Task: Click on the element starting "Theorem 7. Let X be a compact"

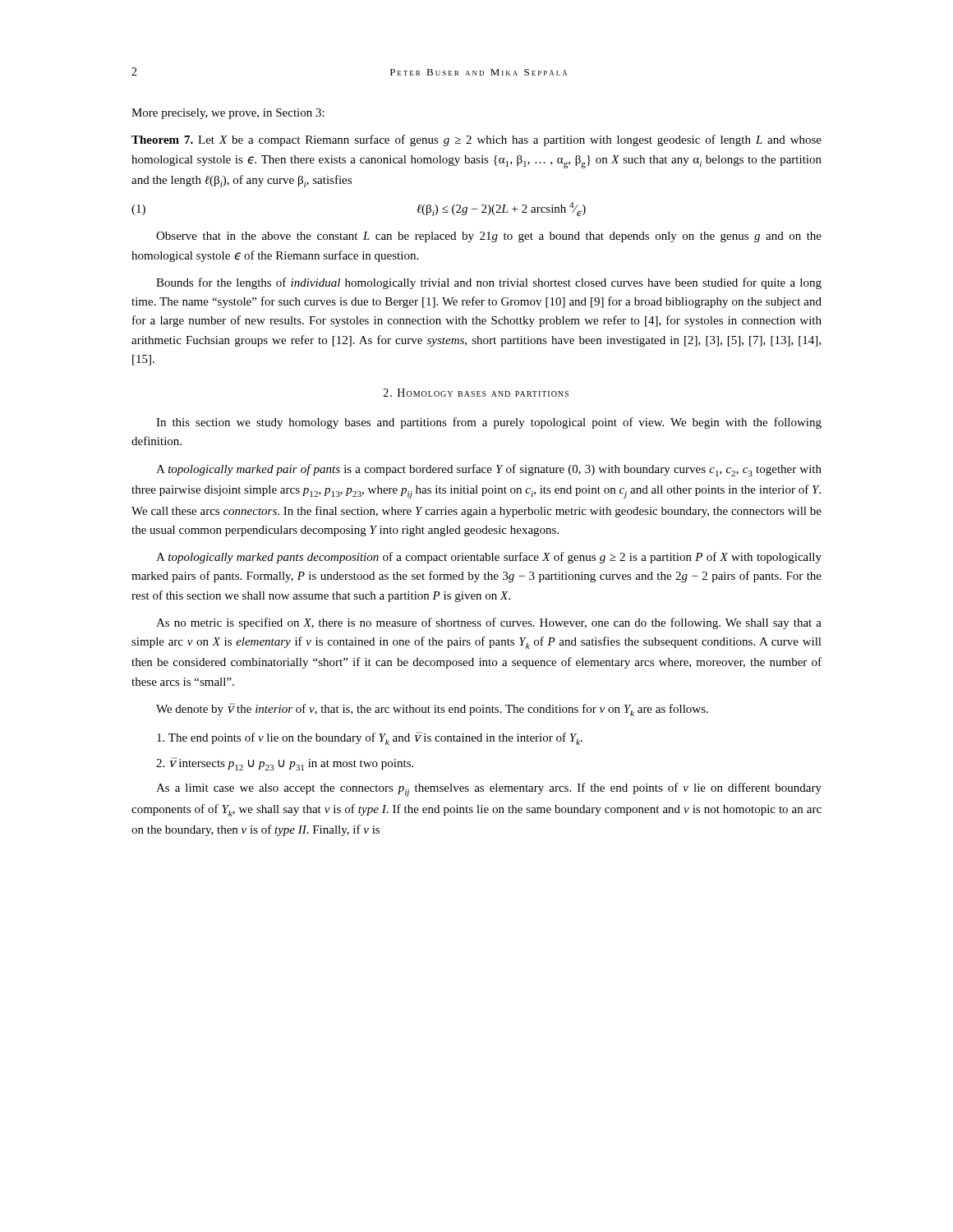Action: click(x=476, y=161)
